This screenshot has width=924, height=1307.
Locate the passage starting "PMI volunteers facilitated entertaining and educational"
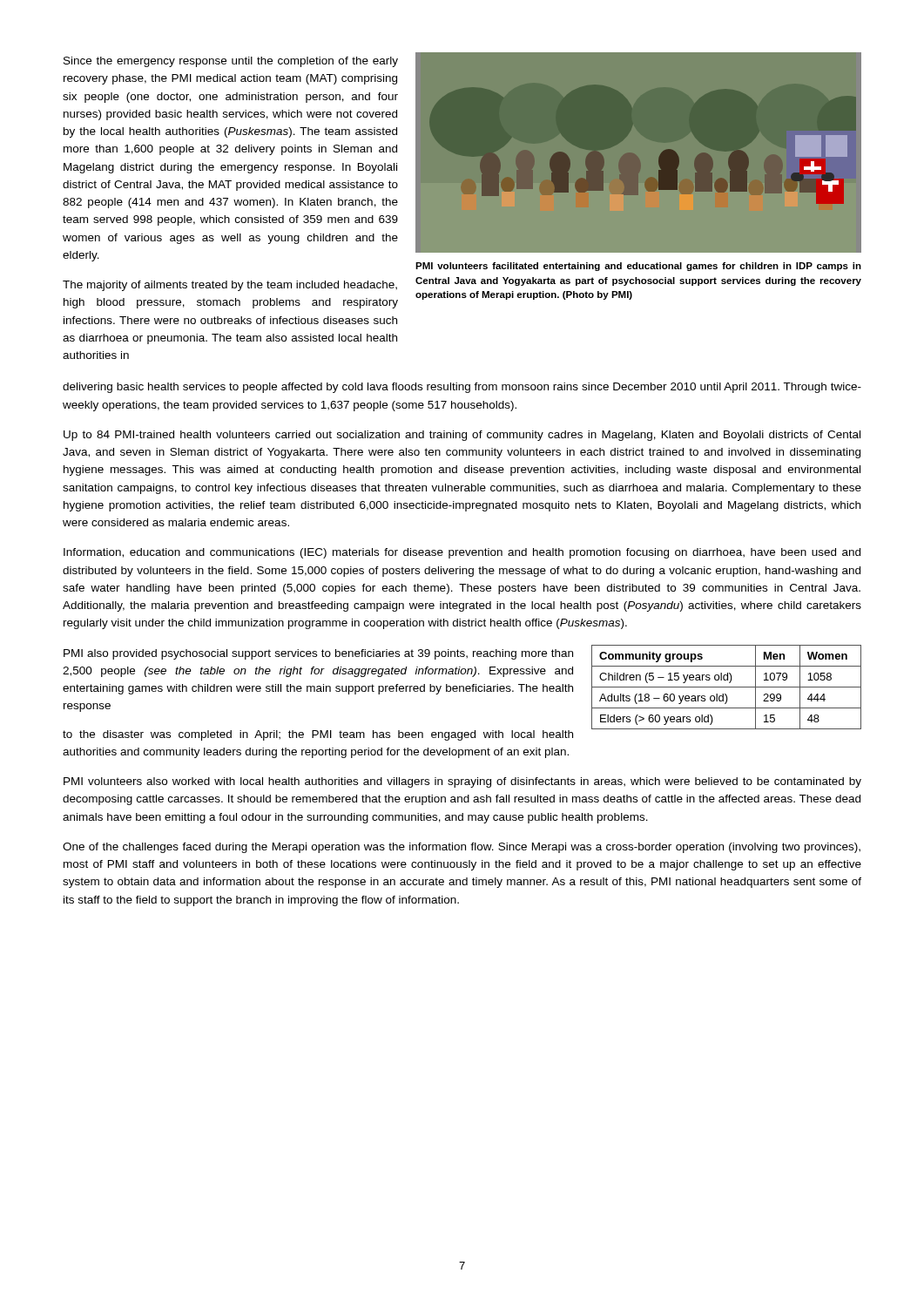638,280
